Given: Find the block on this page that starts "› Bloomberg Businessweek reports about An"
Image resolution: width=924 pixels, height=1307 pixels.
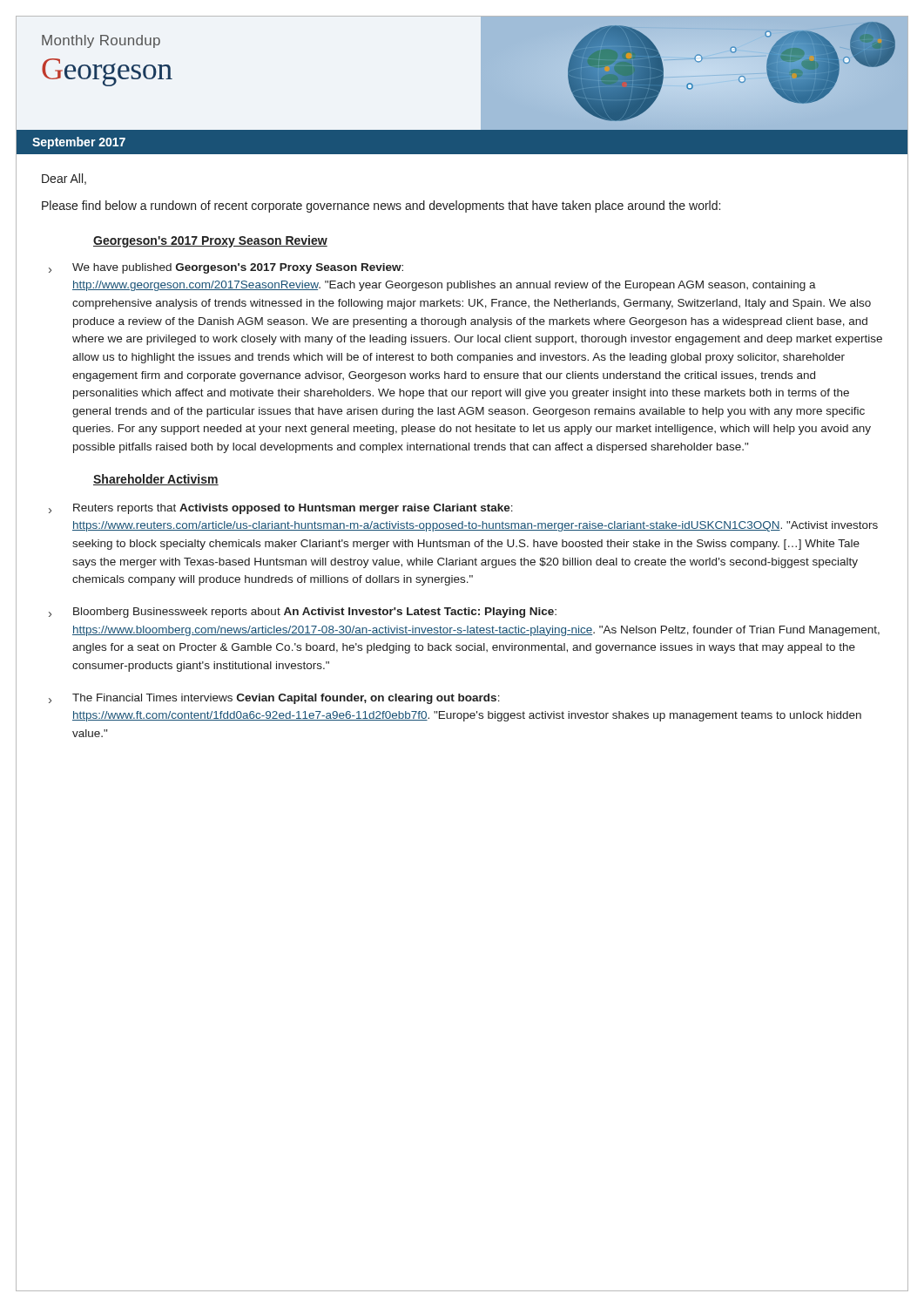Looking at the screenshot, I should point(462,639).
